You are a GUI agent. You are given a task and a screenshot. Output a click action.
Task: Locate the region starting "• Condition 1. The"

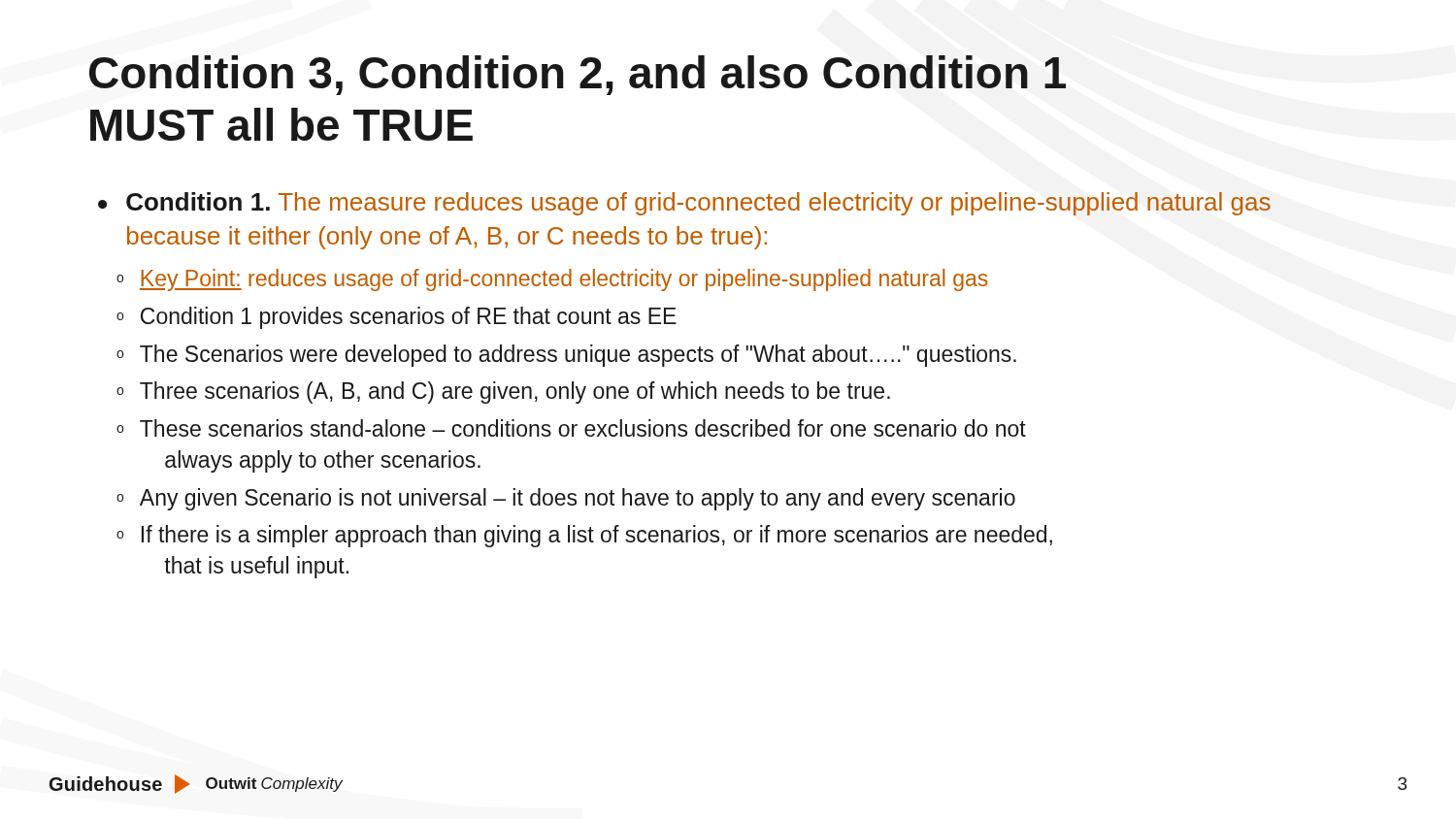pos(733,220)
